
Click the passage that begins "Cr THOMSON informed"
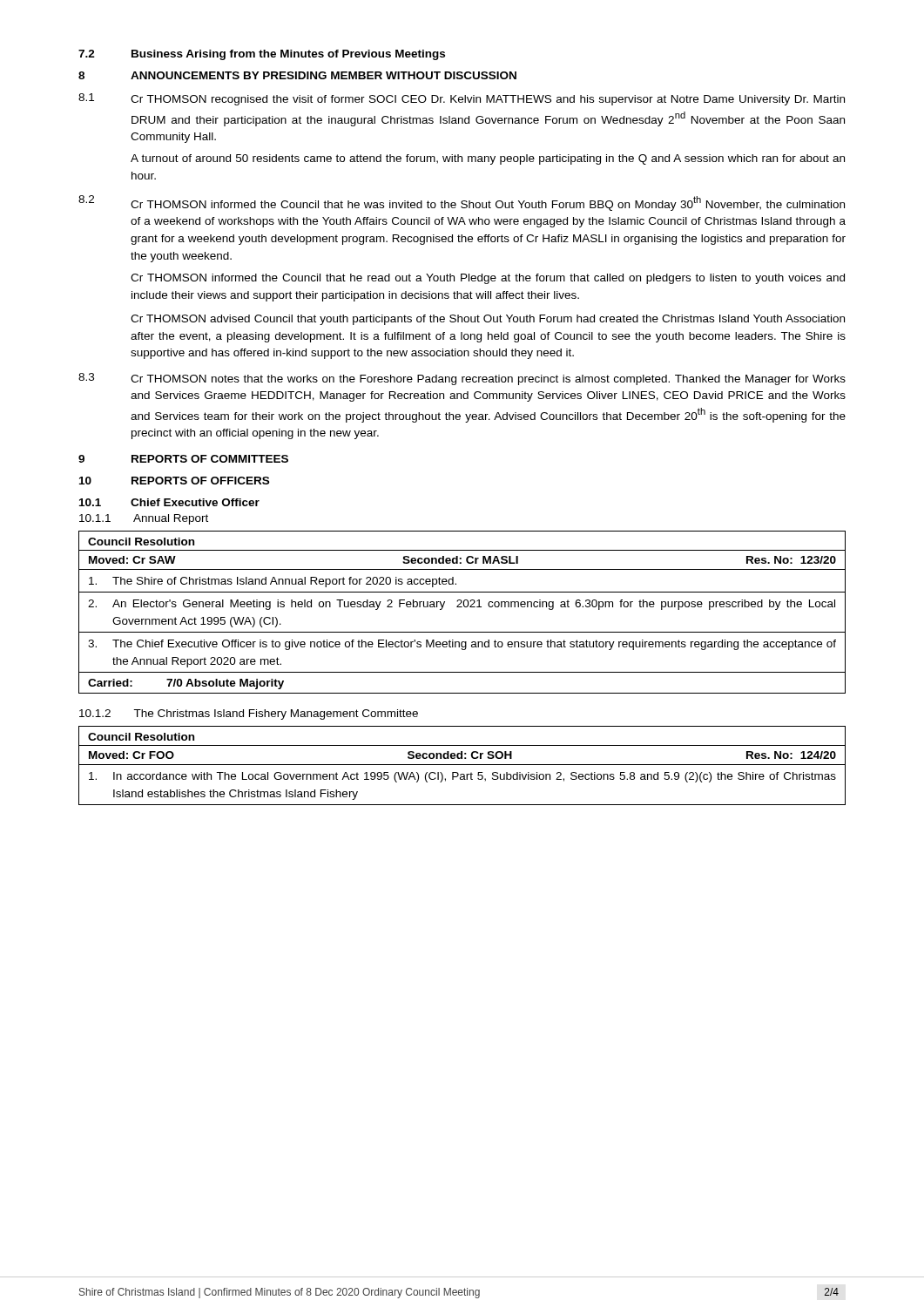coord(488,286)
